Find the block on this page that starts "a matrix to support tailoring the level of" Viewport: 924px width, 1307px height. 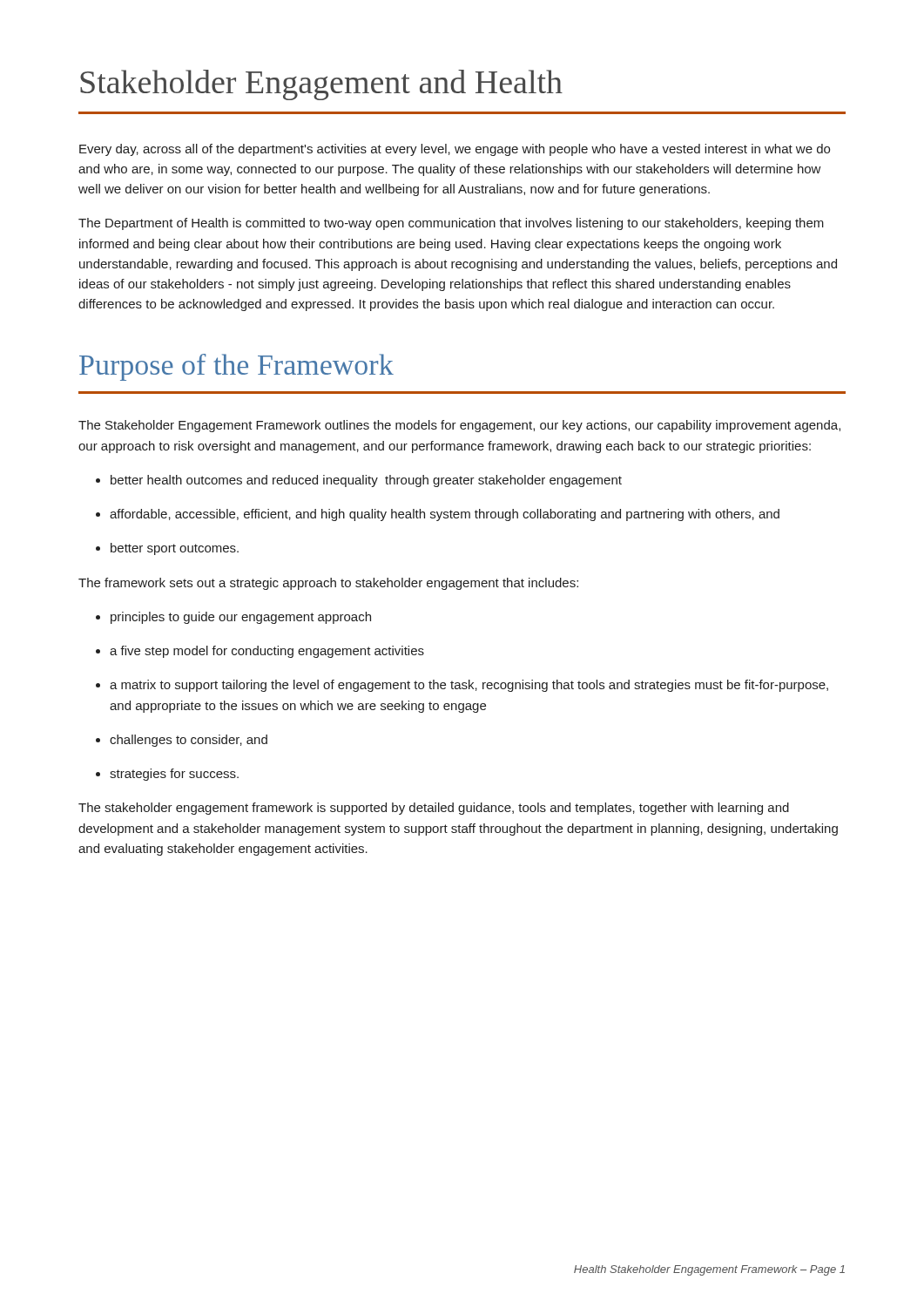(462, 695)
